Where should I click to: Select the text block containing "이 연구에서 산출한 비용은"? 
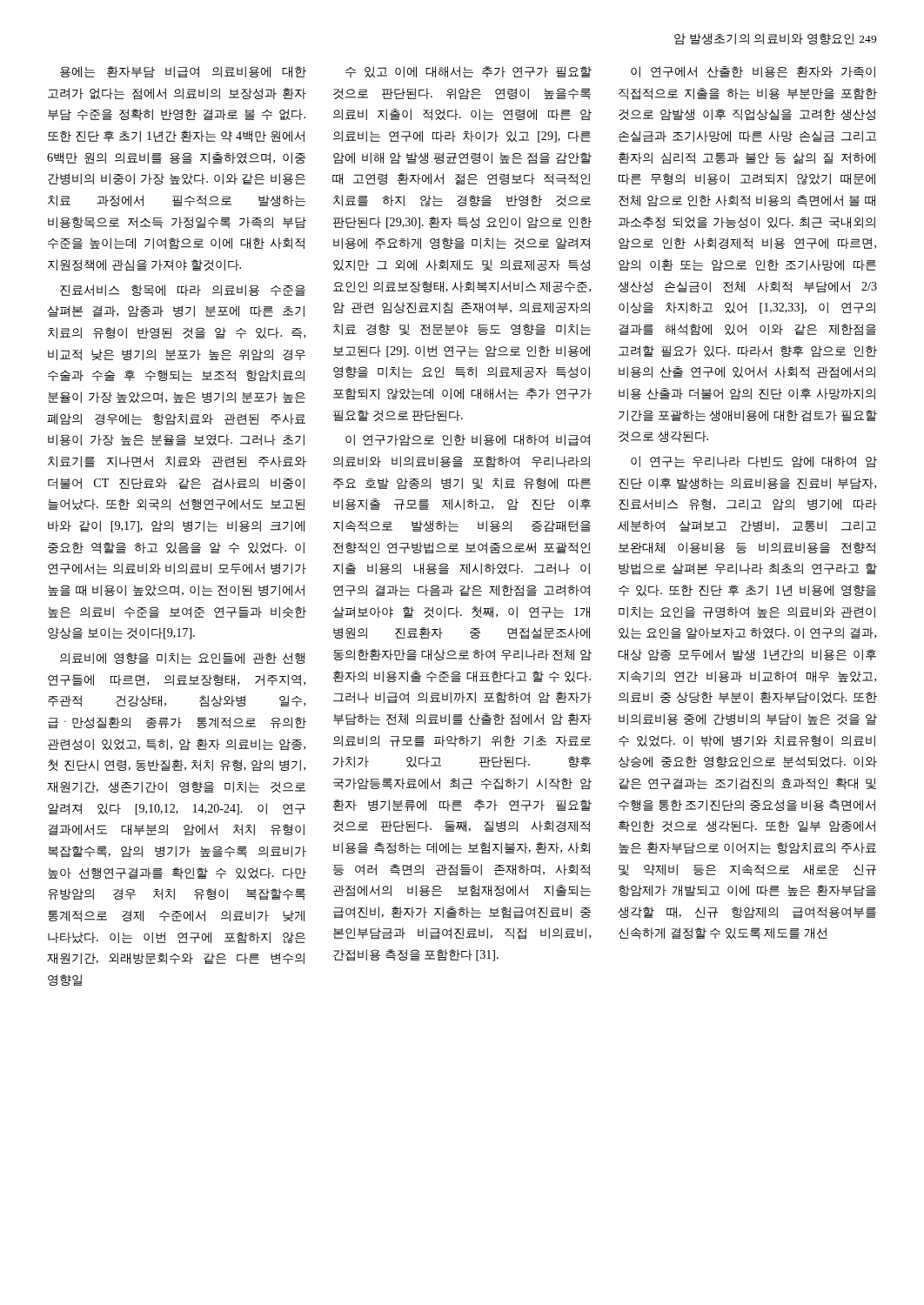point(747,502)
